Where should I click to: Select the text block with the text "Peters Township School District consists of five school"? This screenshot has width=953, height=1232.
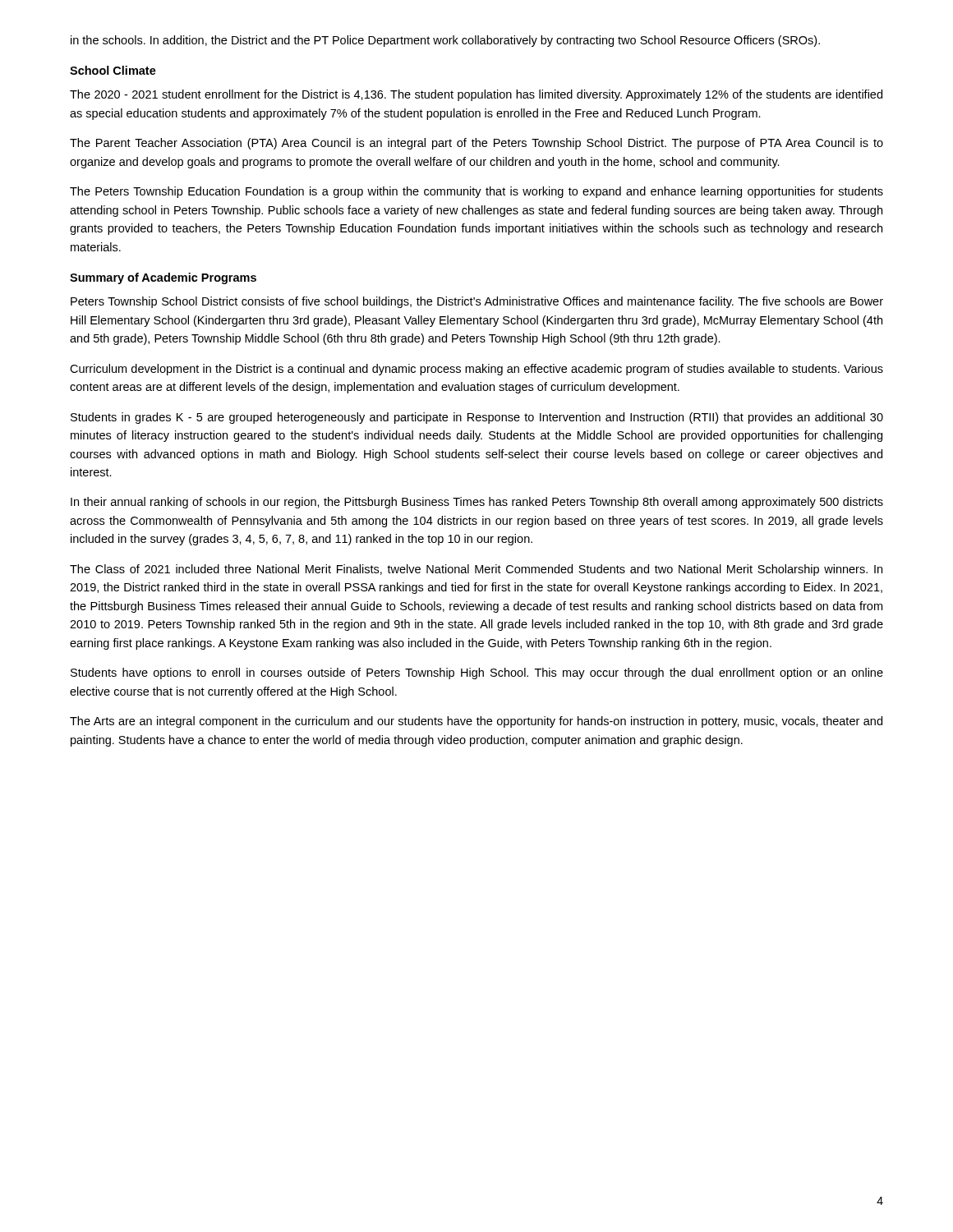tap(476, 320)
